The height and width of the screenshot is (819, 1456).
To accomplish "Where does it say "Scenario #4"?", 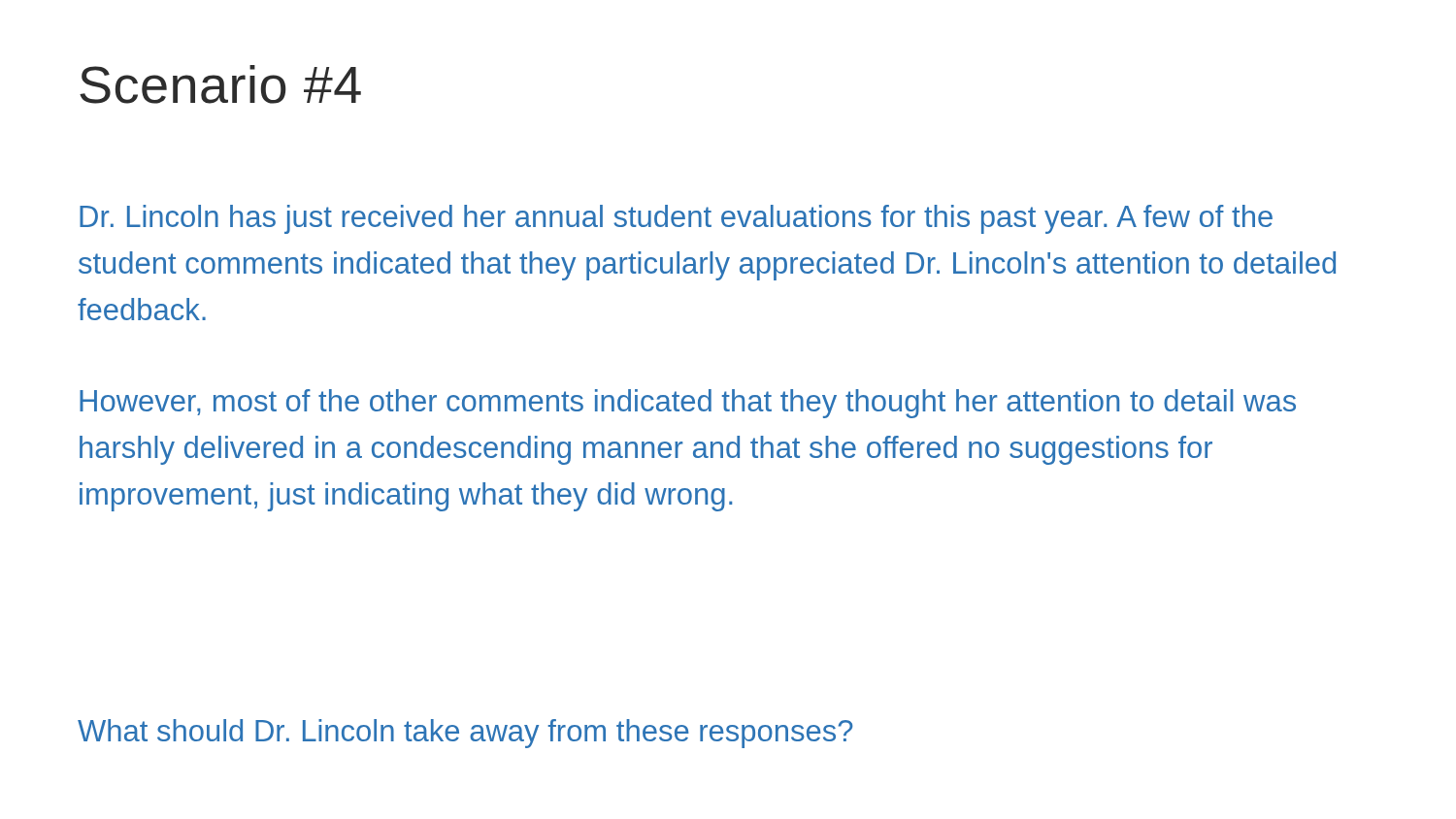I will tap(220, 84).
